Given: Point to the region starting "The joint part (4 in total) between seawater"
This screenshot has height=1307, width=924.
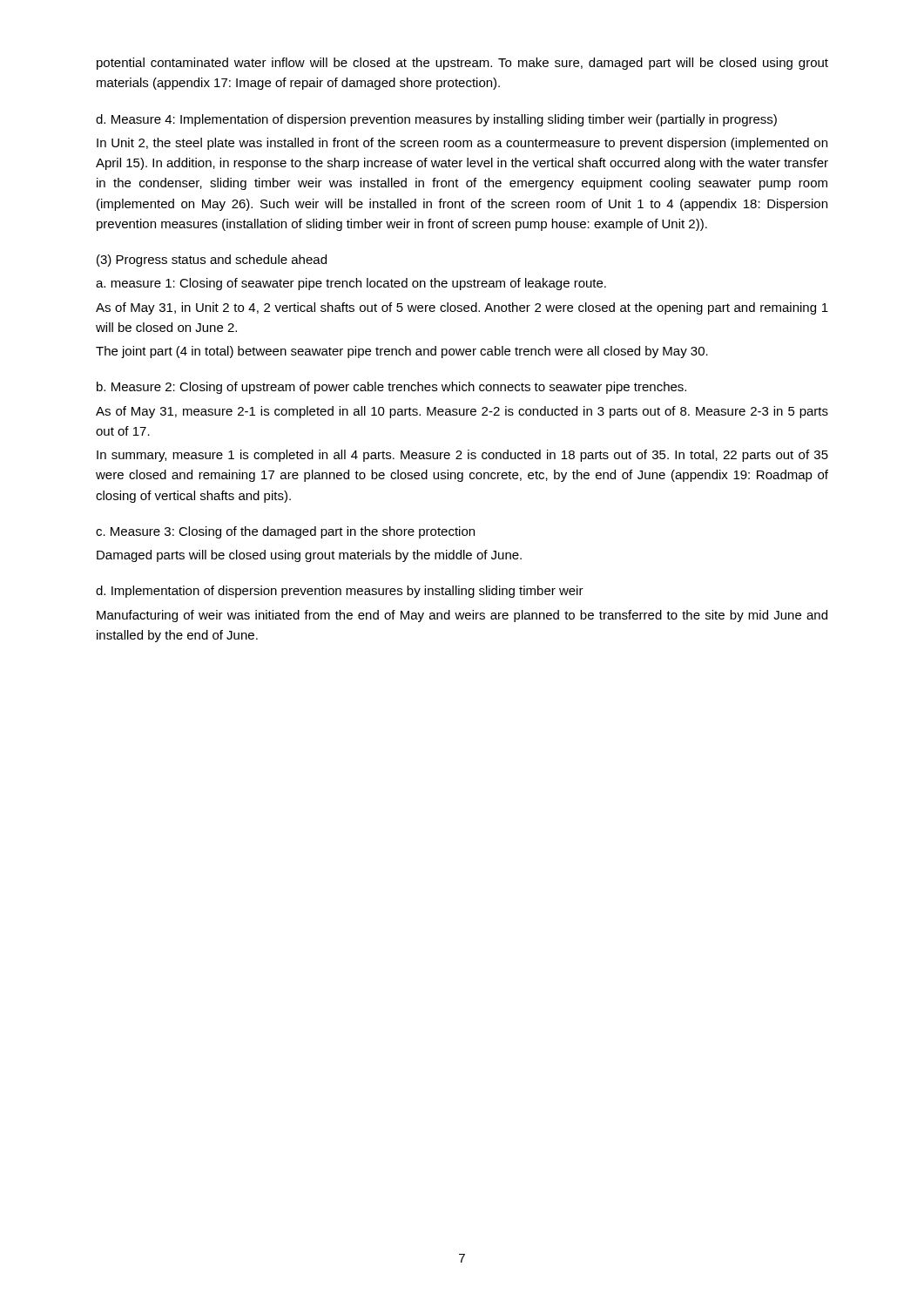Looking at the screenshot, I should 402,351.
